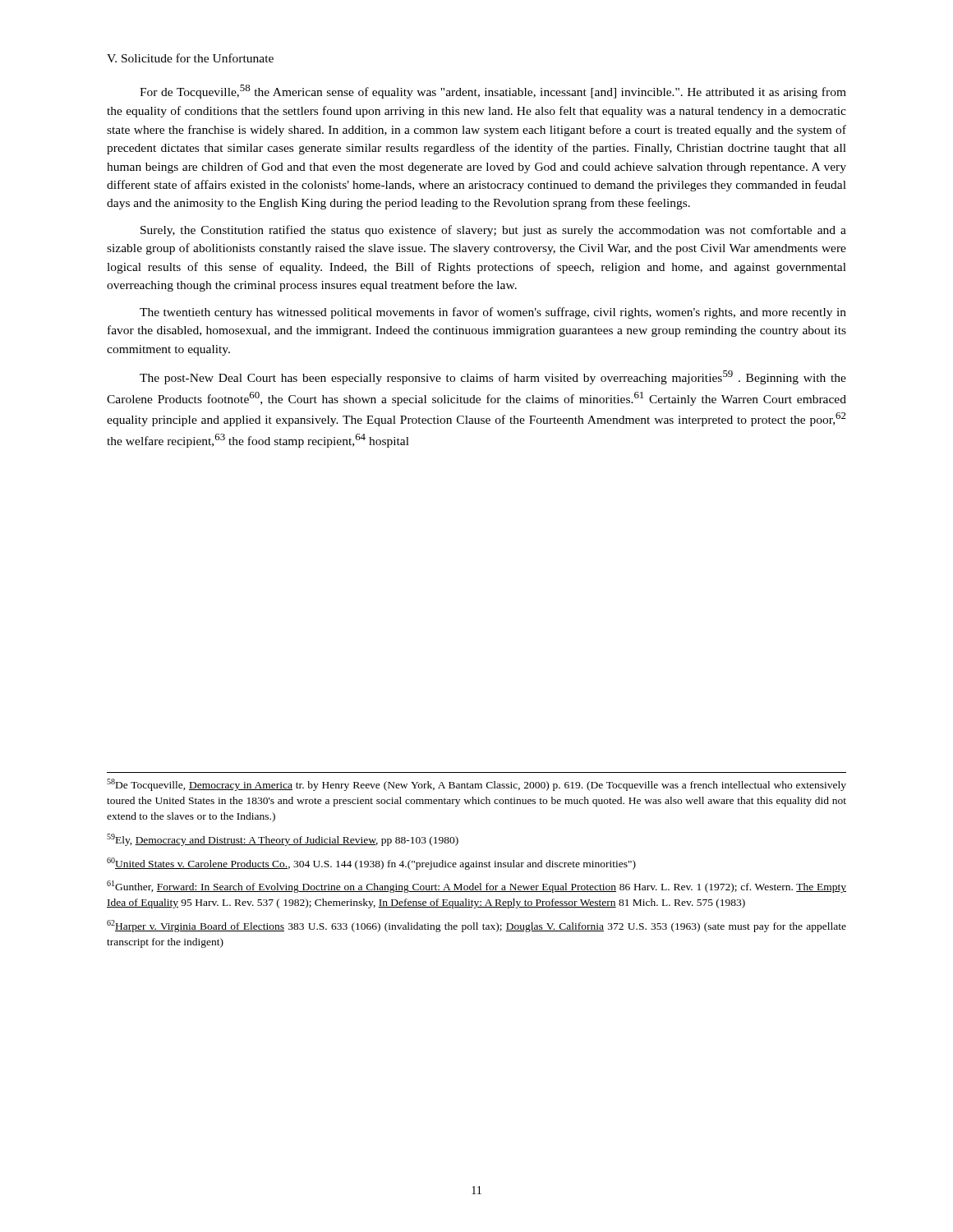Select the footnote containing "59Ely, Democracy and Distrust: A Theory of"
This screenshot has height=1232, width=953.
point(283,839)
